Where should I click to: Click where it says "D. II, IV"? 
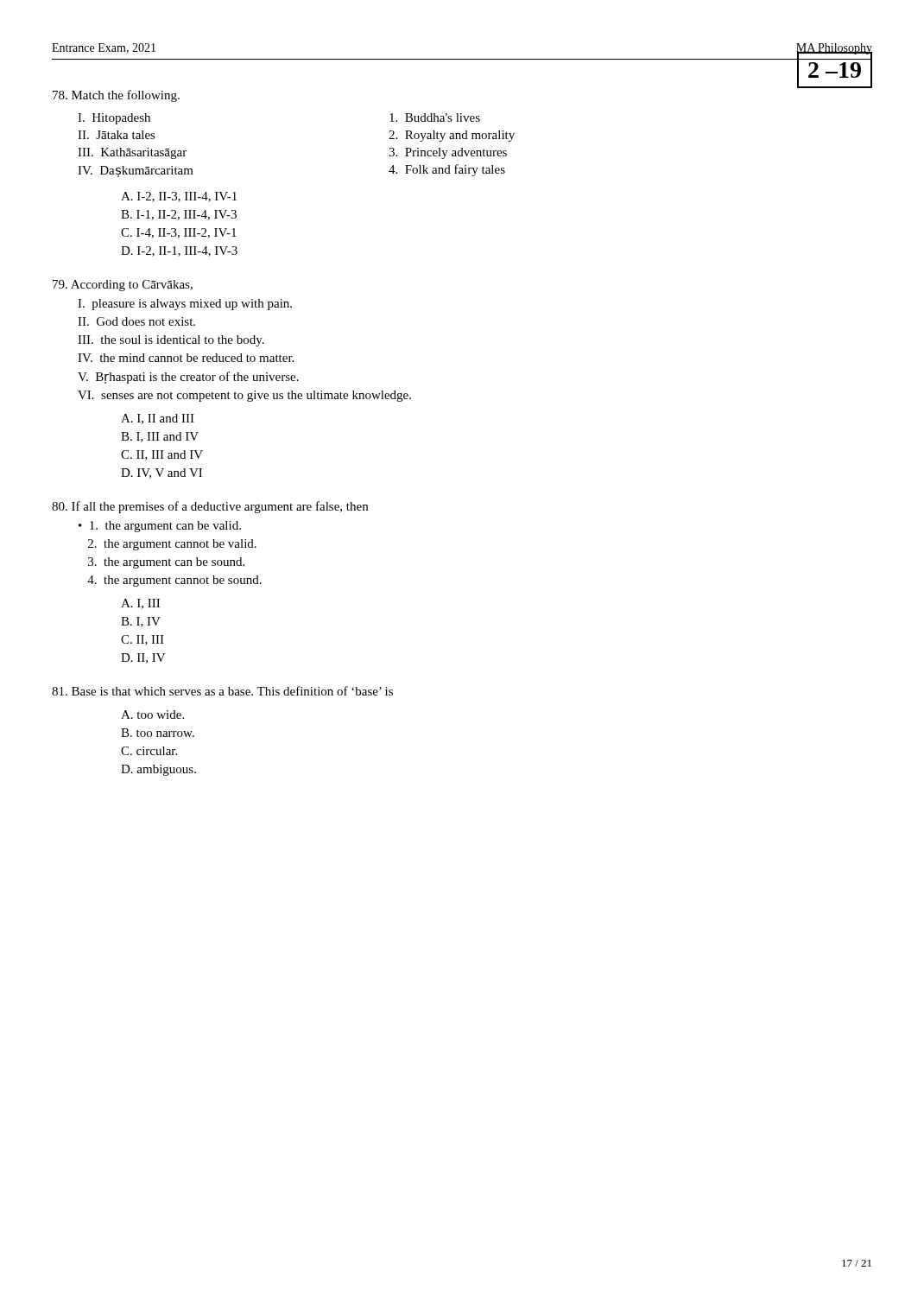[x=143, y=658]
